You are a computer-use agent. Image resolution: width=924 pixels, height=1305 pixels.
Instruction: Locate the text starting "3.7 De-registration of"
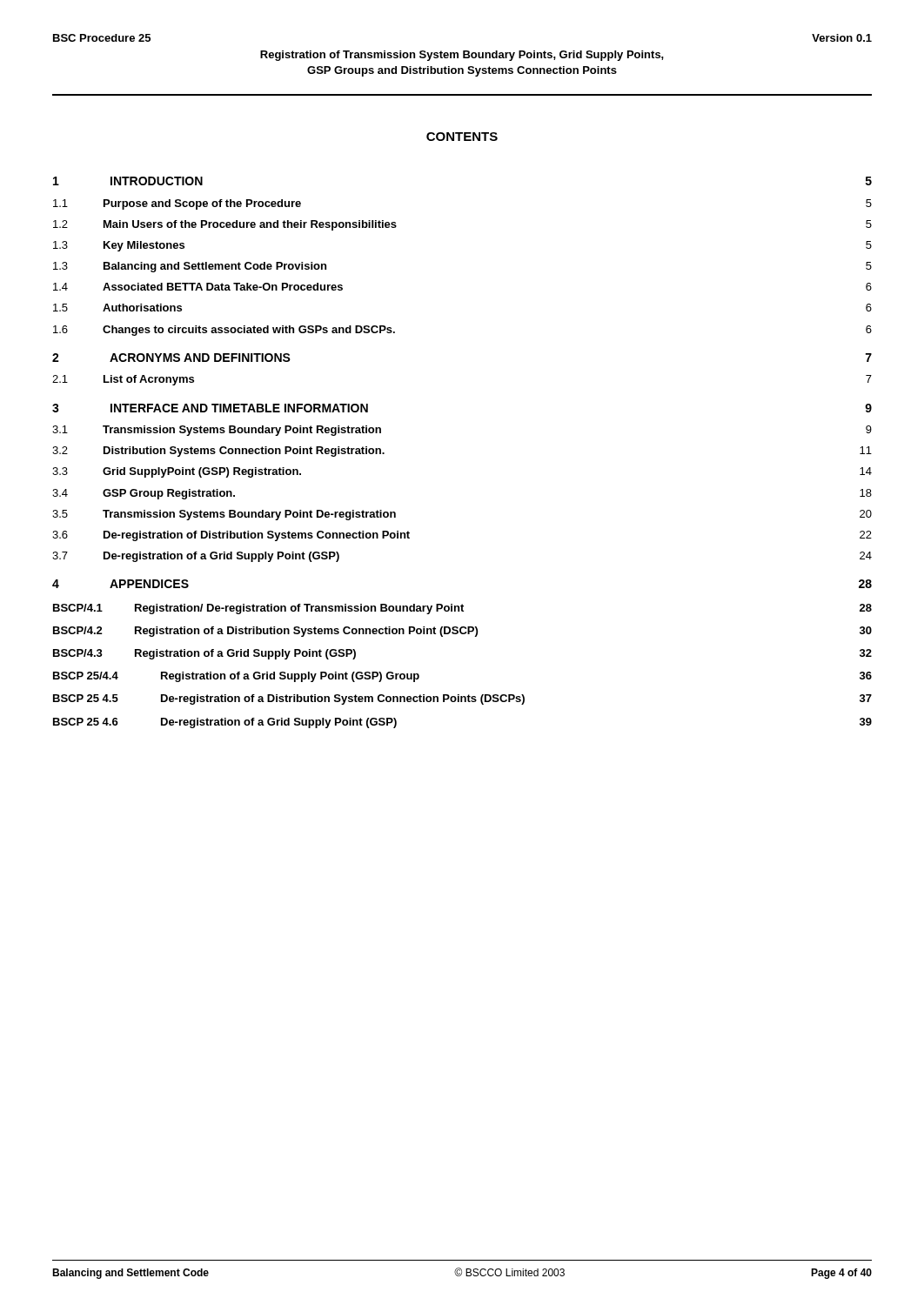tap(221, 556)
